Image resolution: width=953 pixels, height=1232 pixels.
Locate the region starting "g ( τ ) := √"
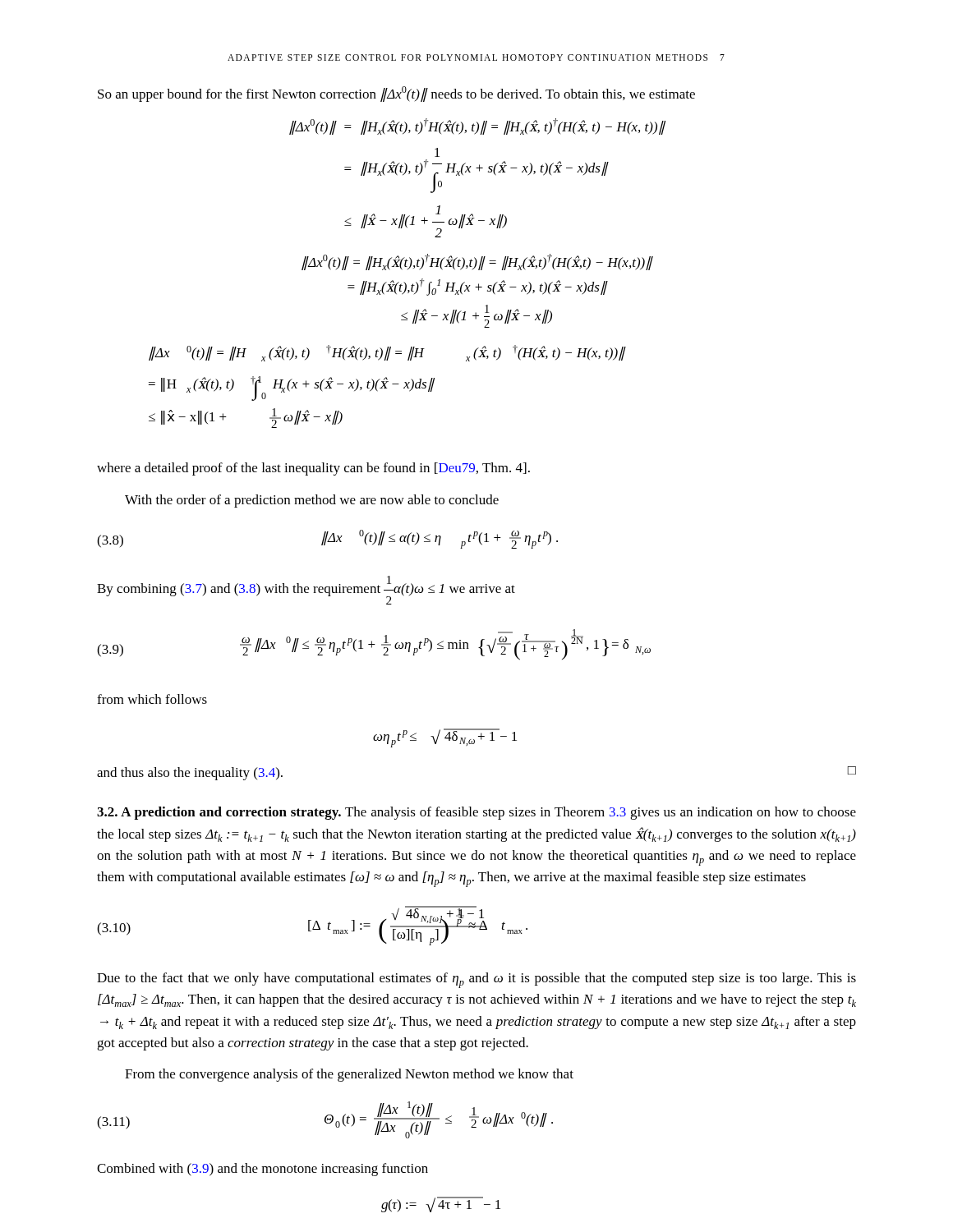coord(476,1204)
